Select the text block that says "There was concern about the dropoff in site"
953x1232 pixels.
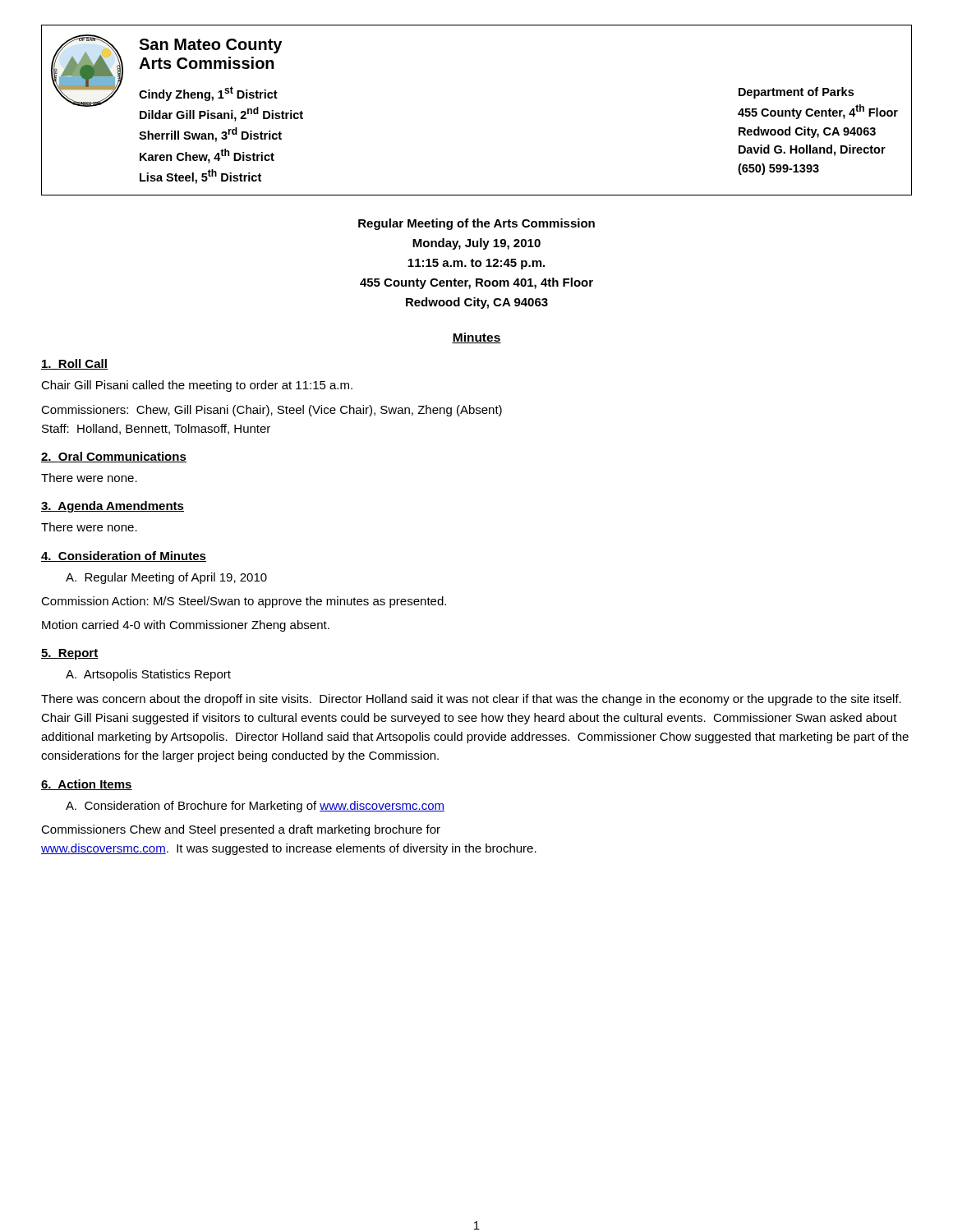click(476, 727)
